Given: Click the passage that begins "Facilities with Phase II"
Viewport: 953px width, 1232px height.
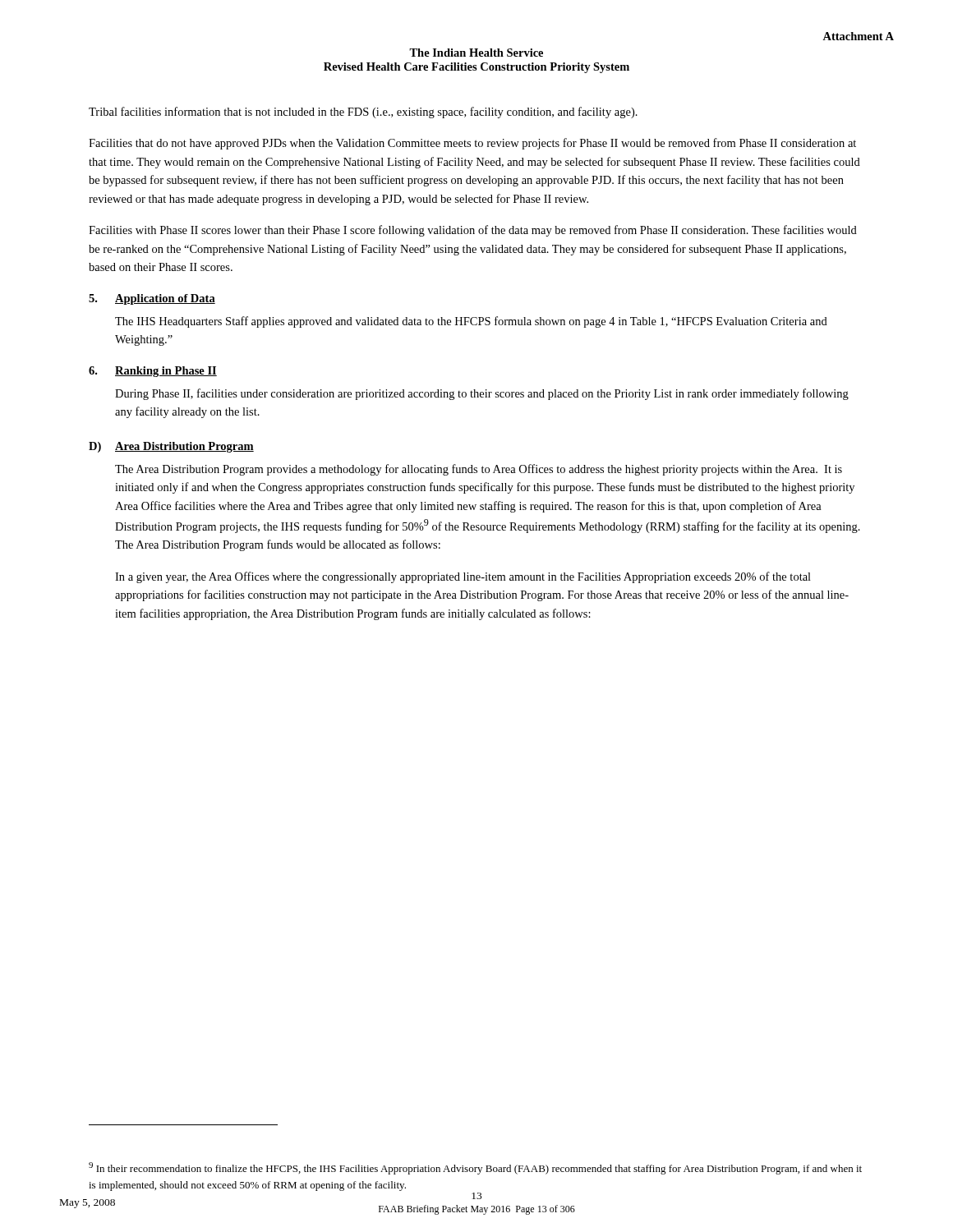Looking at the screenshot, I should tap(473, 249).
